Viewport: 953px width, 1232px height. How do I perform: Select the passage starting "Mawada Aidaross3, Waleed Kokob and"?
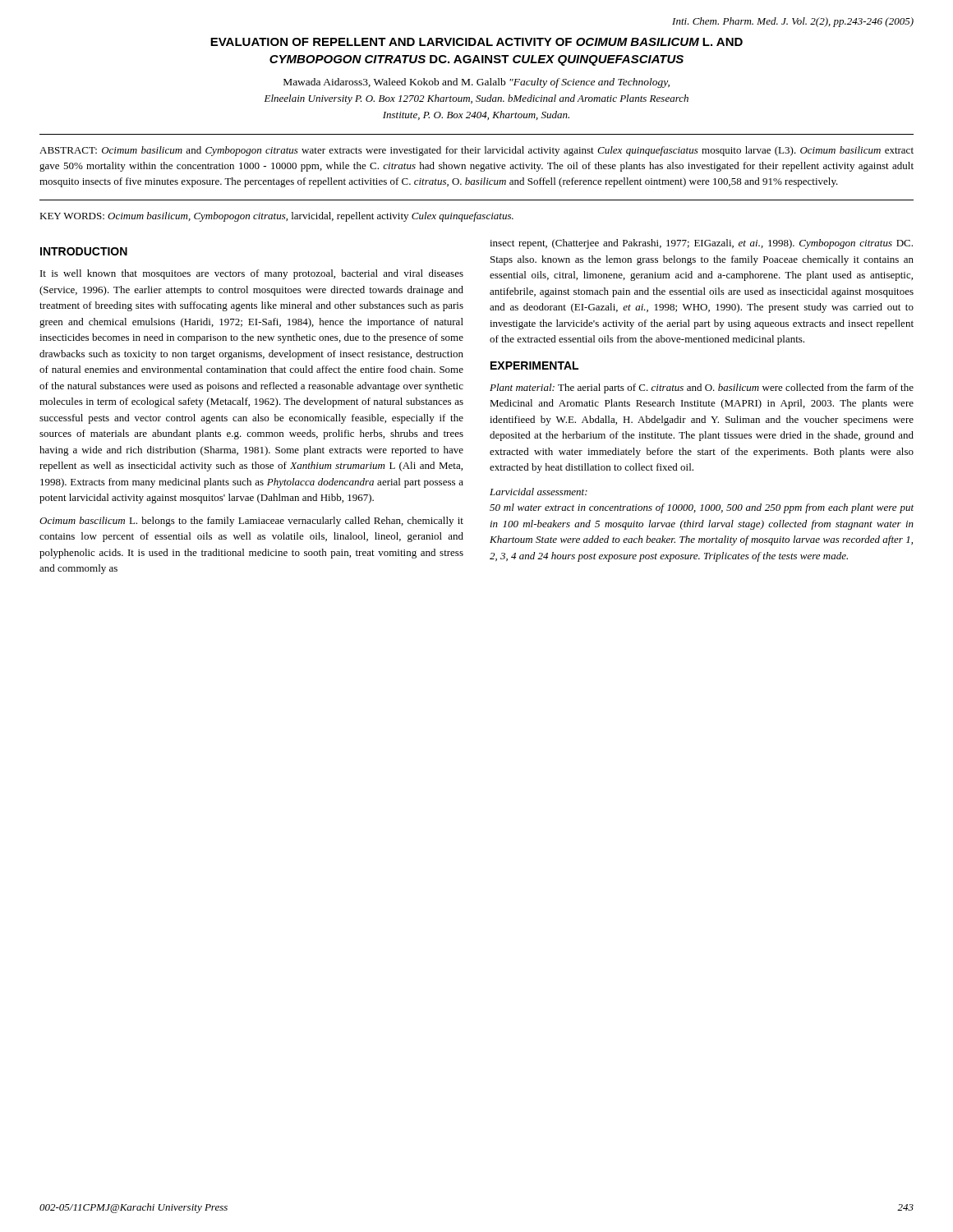[476, 82]
